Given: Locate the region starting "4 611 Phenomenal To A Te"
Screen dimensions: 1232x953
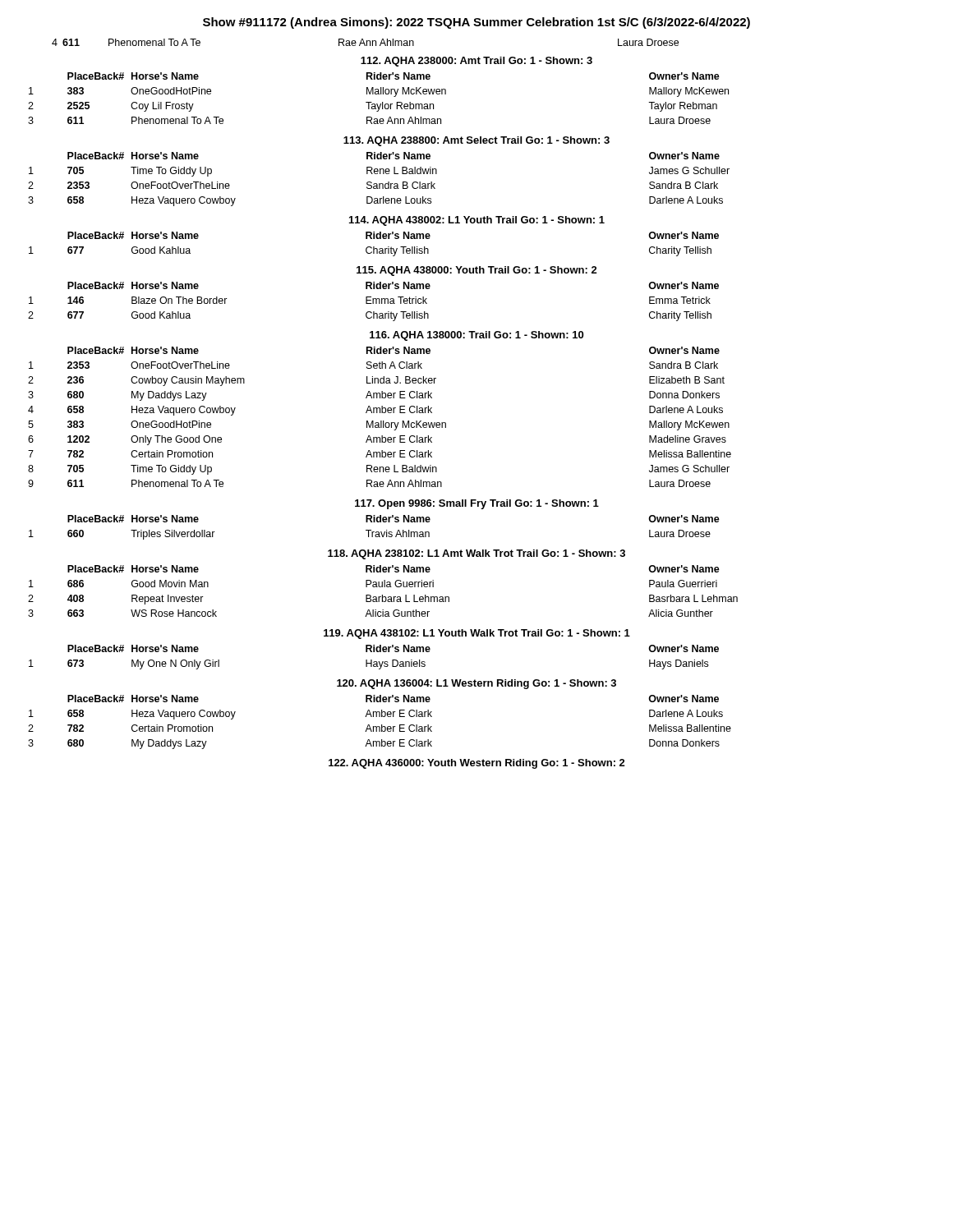Looking at the screenshot, I should (365, 42).
